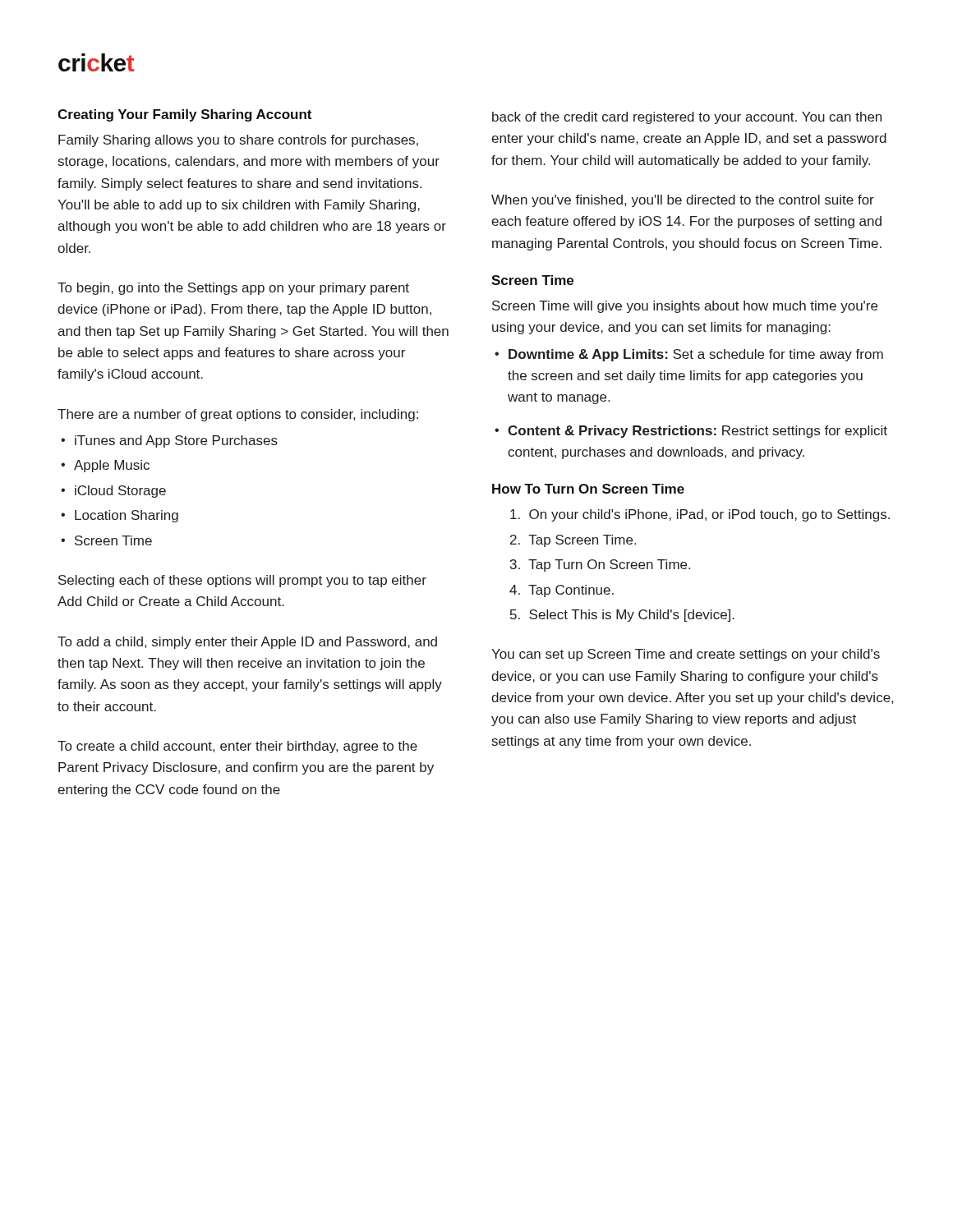Locate the list item that says "Downtime & App Limits:"
This screenshot has width=953, height=1232.
click(696, 376)
